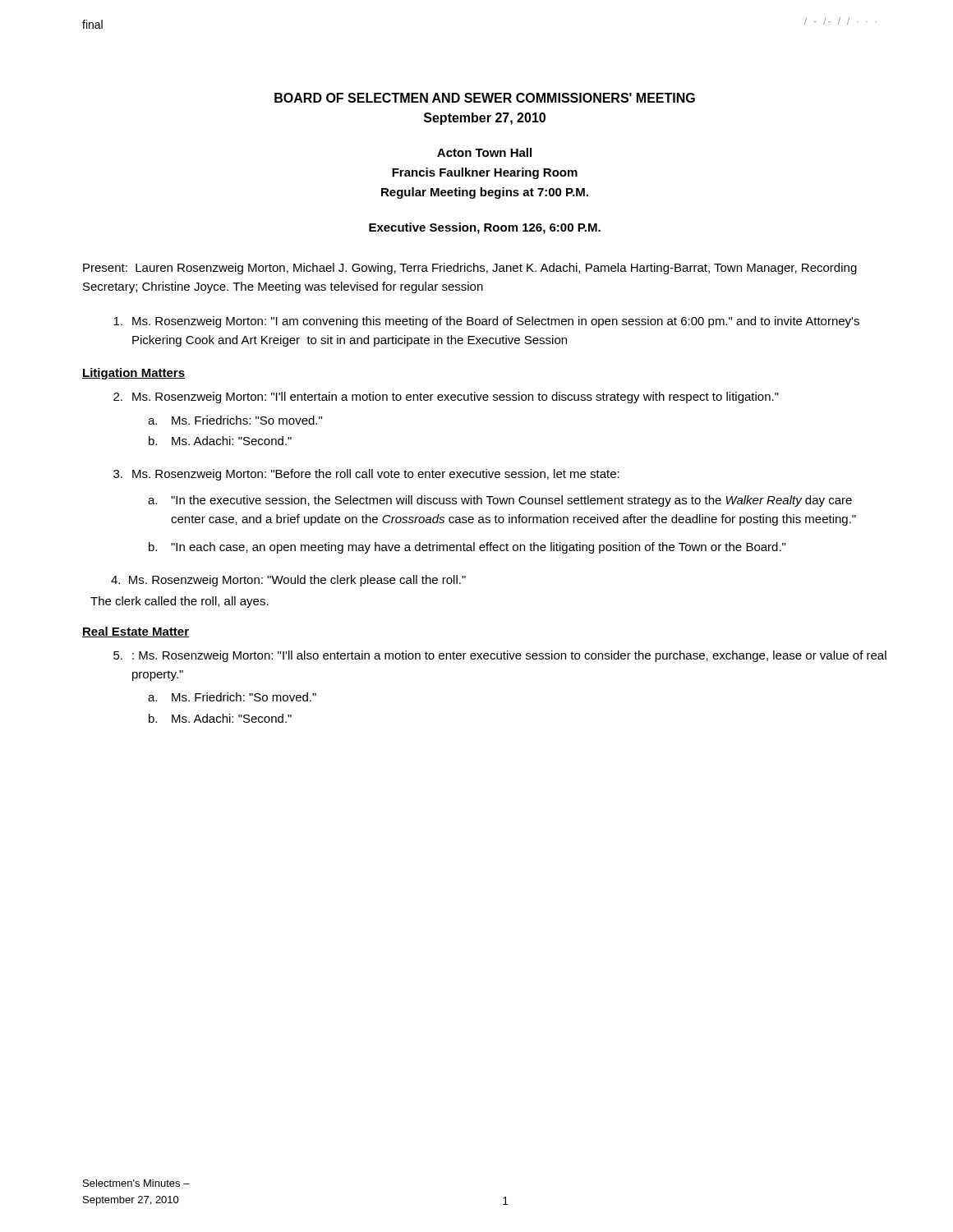Click on the list item that reads "Ms. Rosenzweig Morton: "I am"
This screenshot has height=1232, width=953.
tap(485, 331)
